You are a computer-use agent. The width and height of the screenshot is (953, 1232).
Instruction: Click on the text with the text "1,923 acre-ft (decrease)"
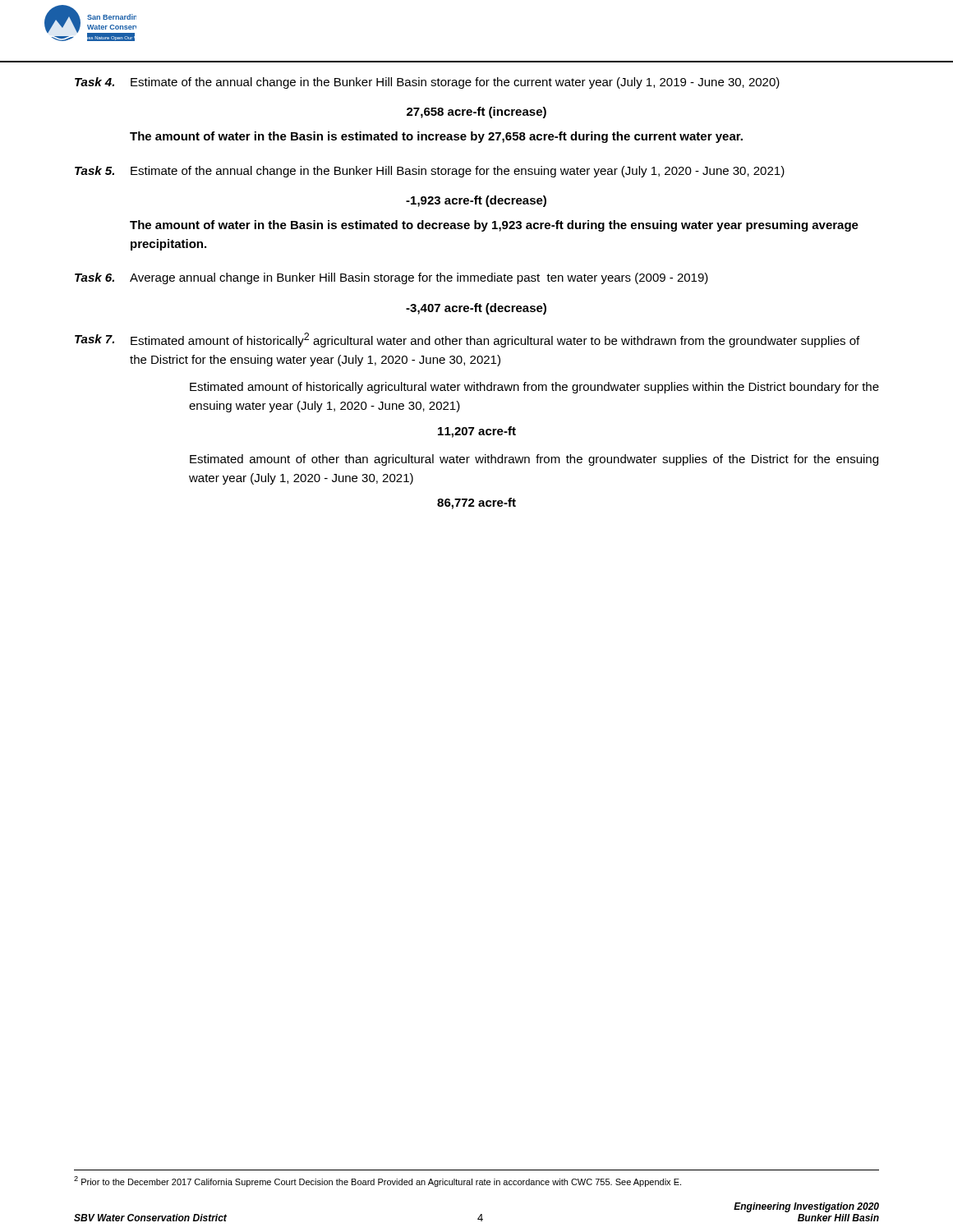coord(476,200)
